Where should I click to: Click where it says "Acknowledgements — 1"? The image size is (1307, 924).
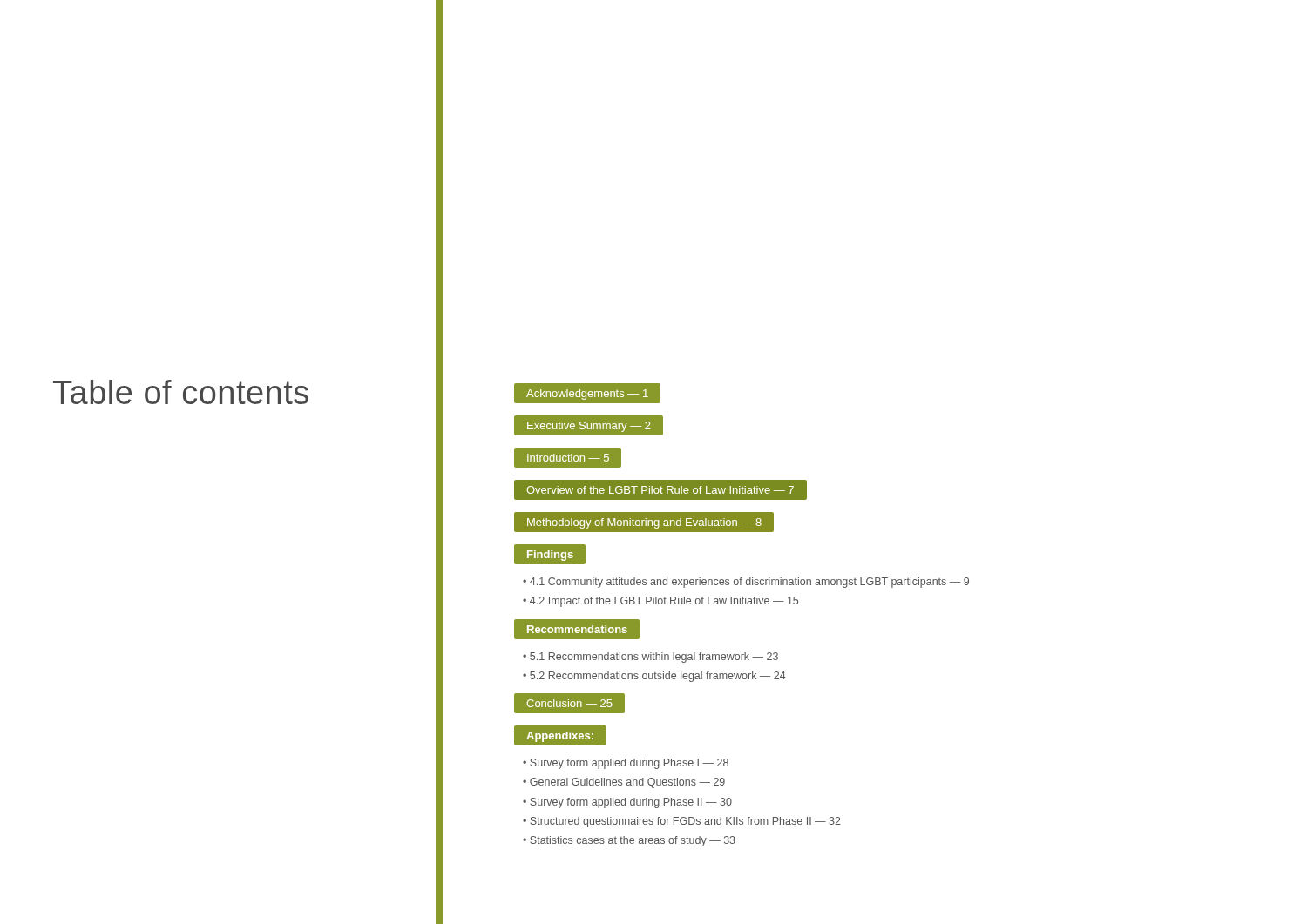587,393
